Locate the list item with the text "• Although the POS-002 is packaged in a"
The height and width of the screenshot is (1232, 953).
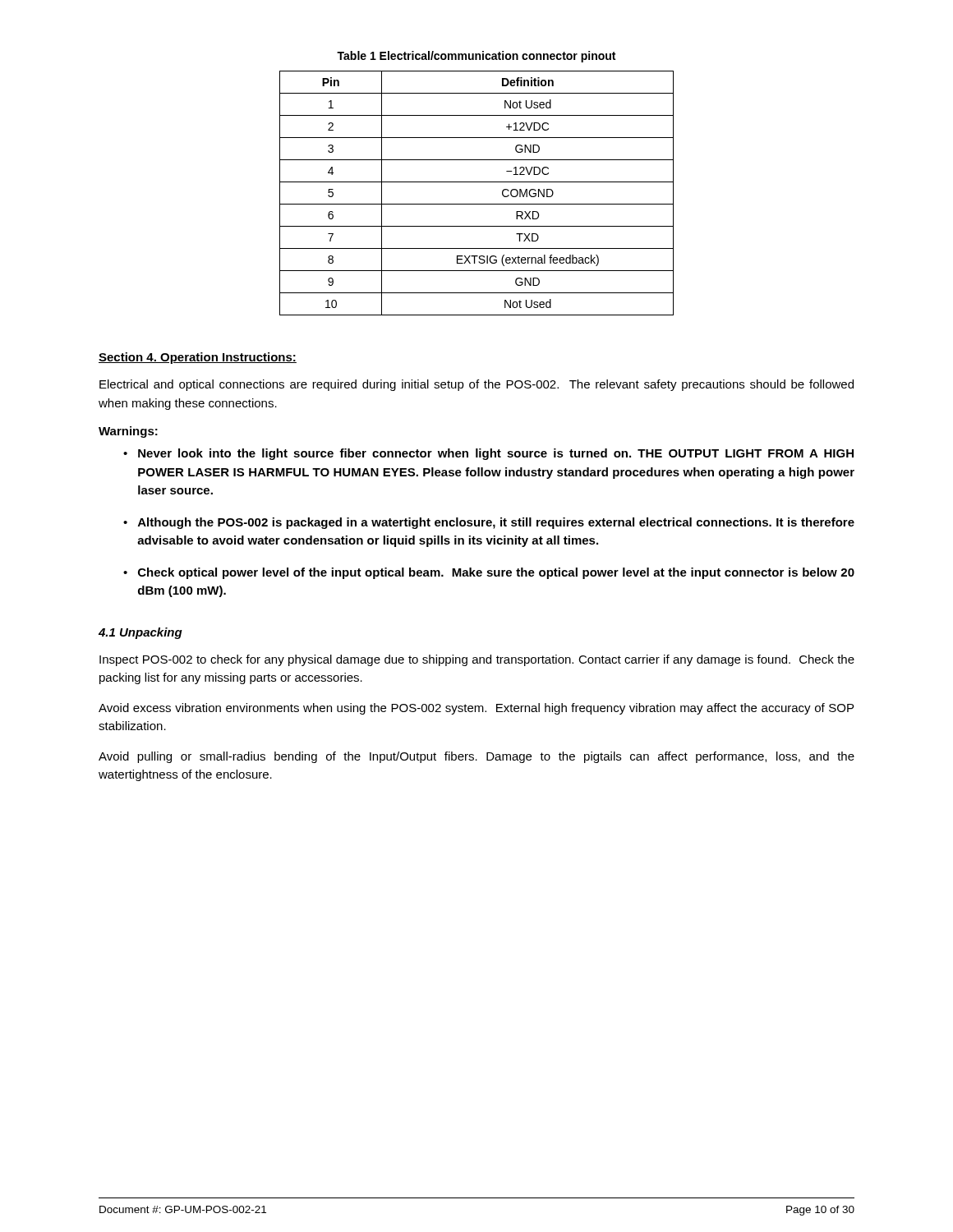pyautogui.click(x=489, y=531)
